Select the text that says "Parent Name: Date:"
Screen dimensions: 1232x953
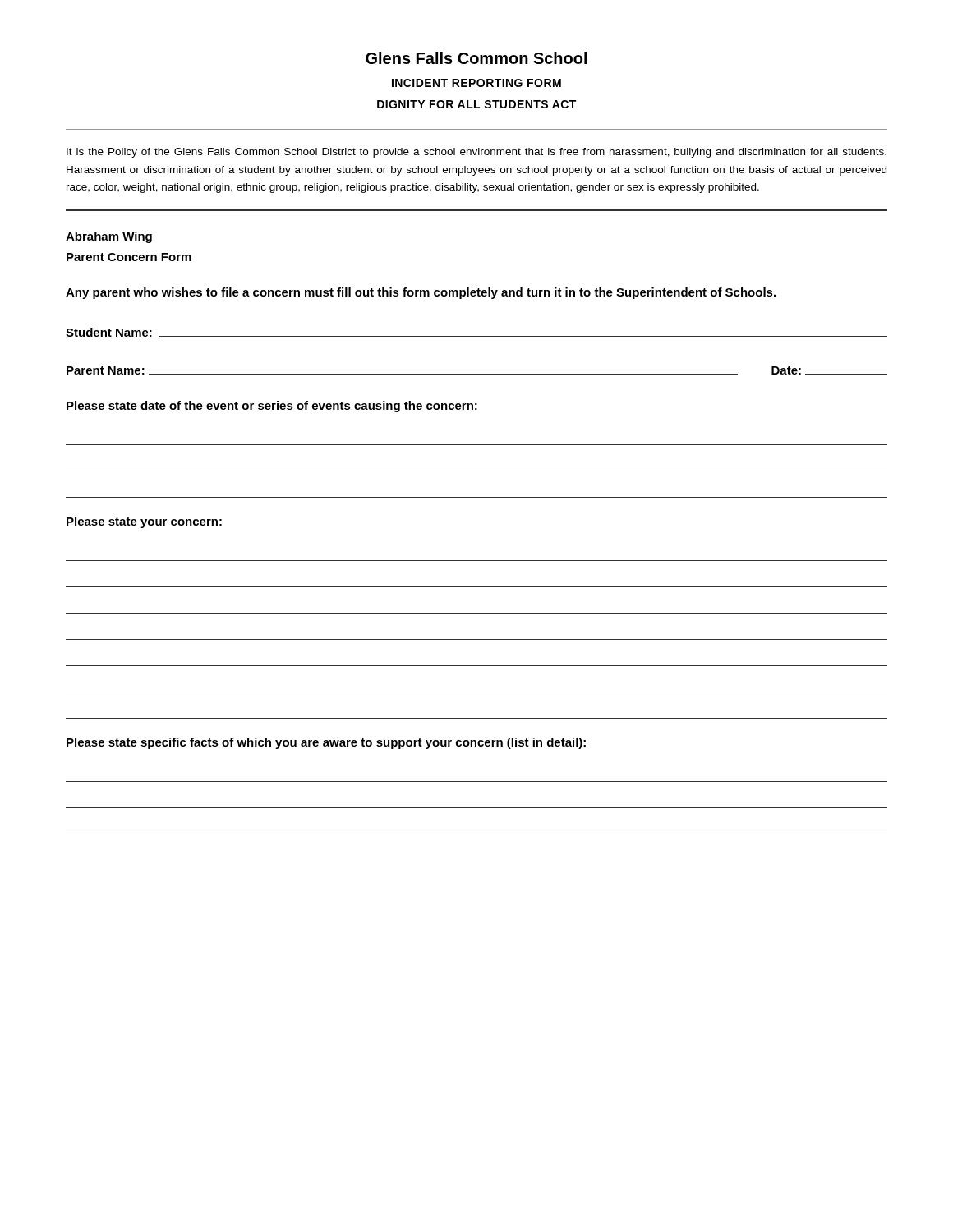[476, 368]
